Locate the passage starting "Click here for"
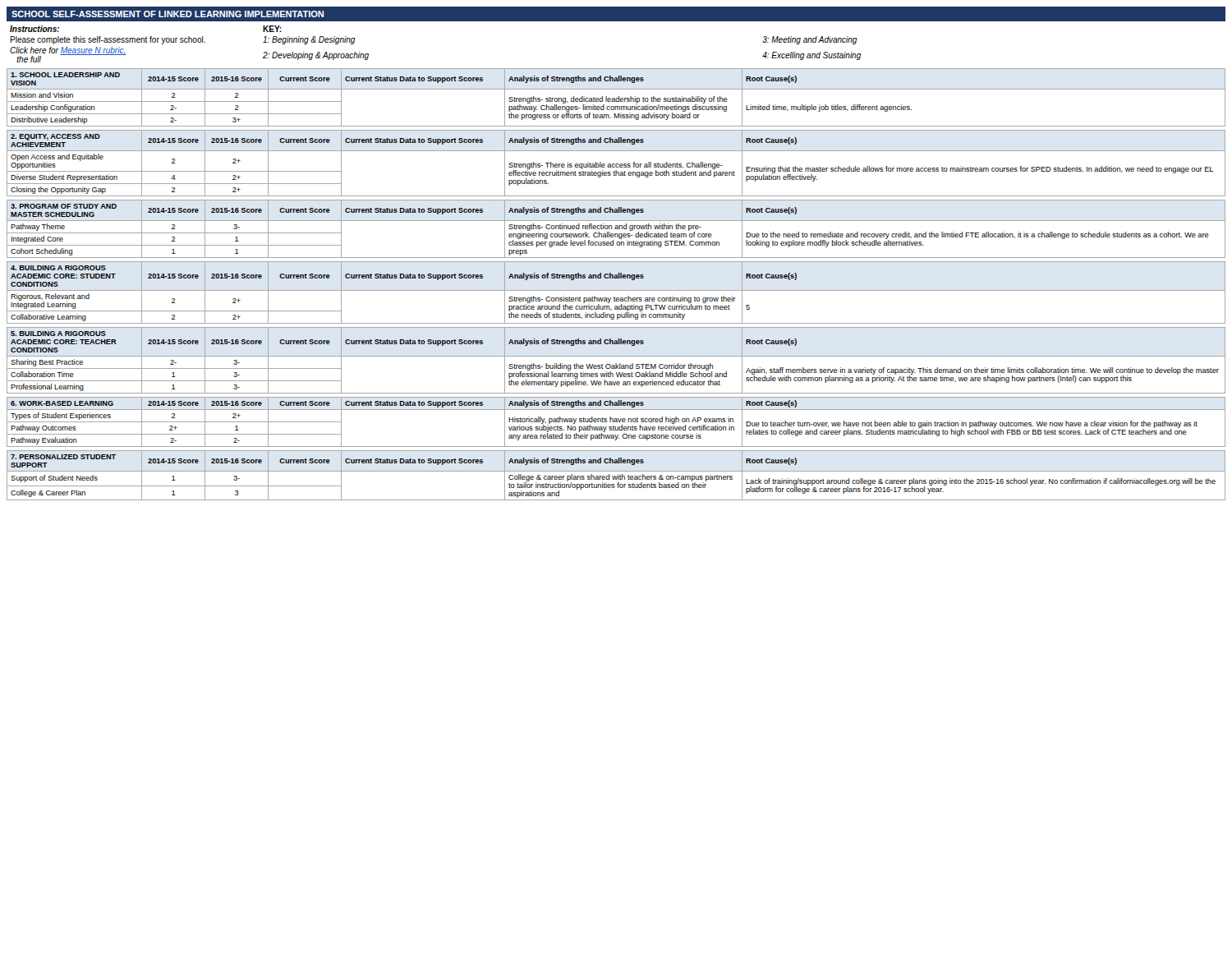 [x=68, y=55]
